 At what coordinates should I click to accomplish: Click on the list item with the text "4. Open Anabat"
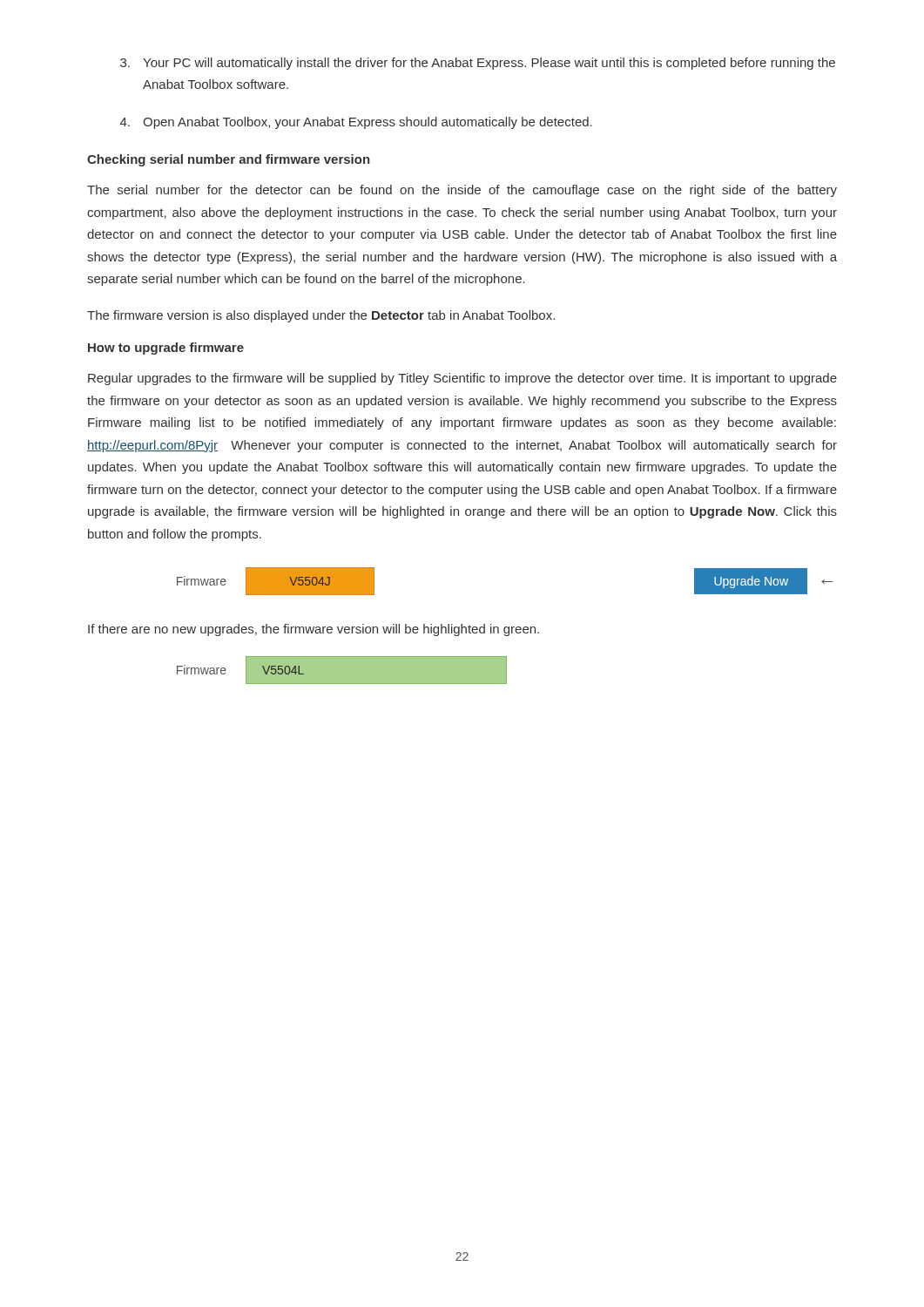[x=340, y=122]
